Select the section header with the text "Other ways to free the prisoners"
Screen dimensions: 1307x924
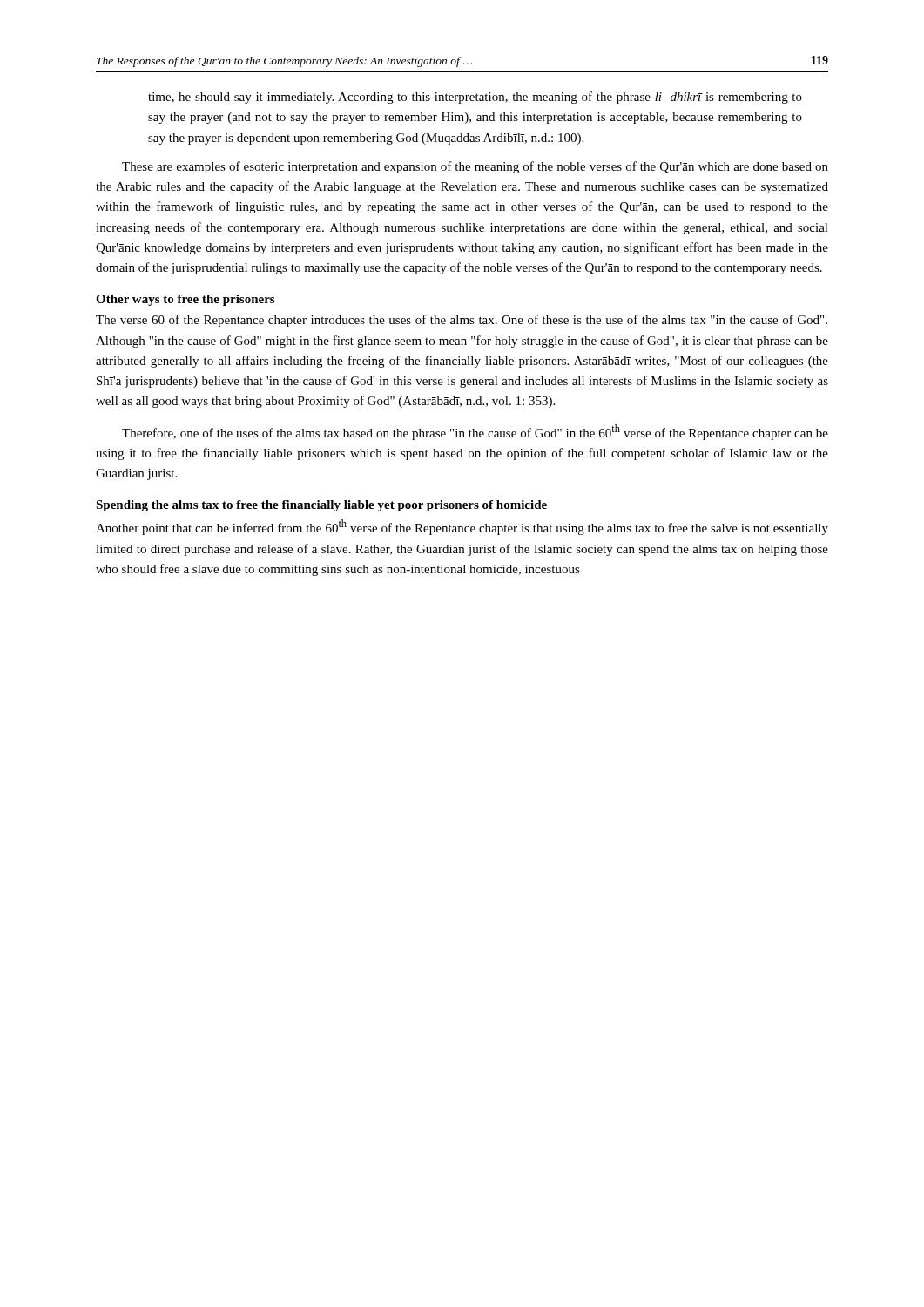(185, 299)
